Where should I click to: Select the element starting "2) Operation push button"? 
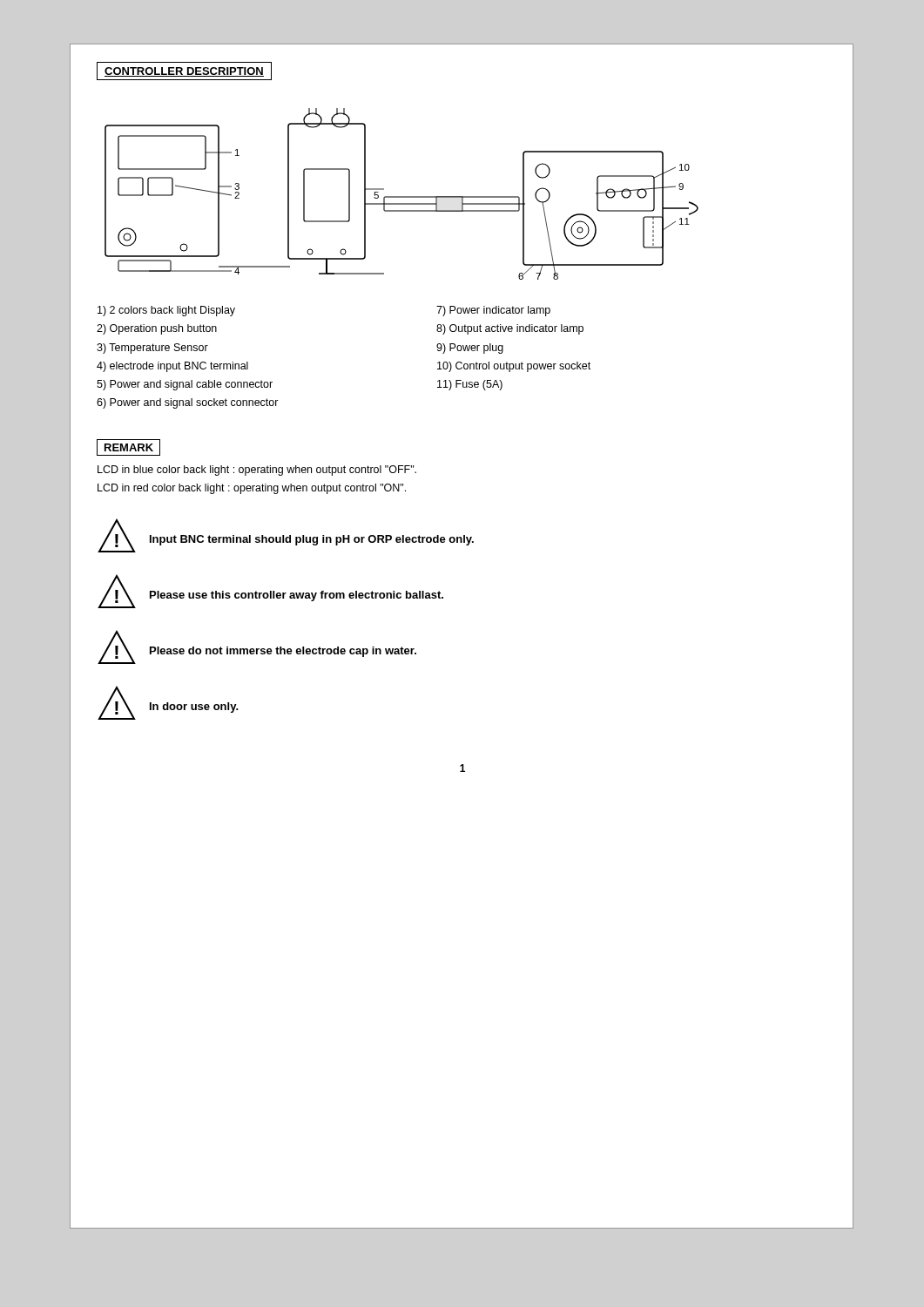coord(157,329)
